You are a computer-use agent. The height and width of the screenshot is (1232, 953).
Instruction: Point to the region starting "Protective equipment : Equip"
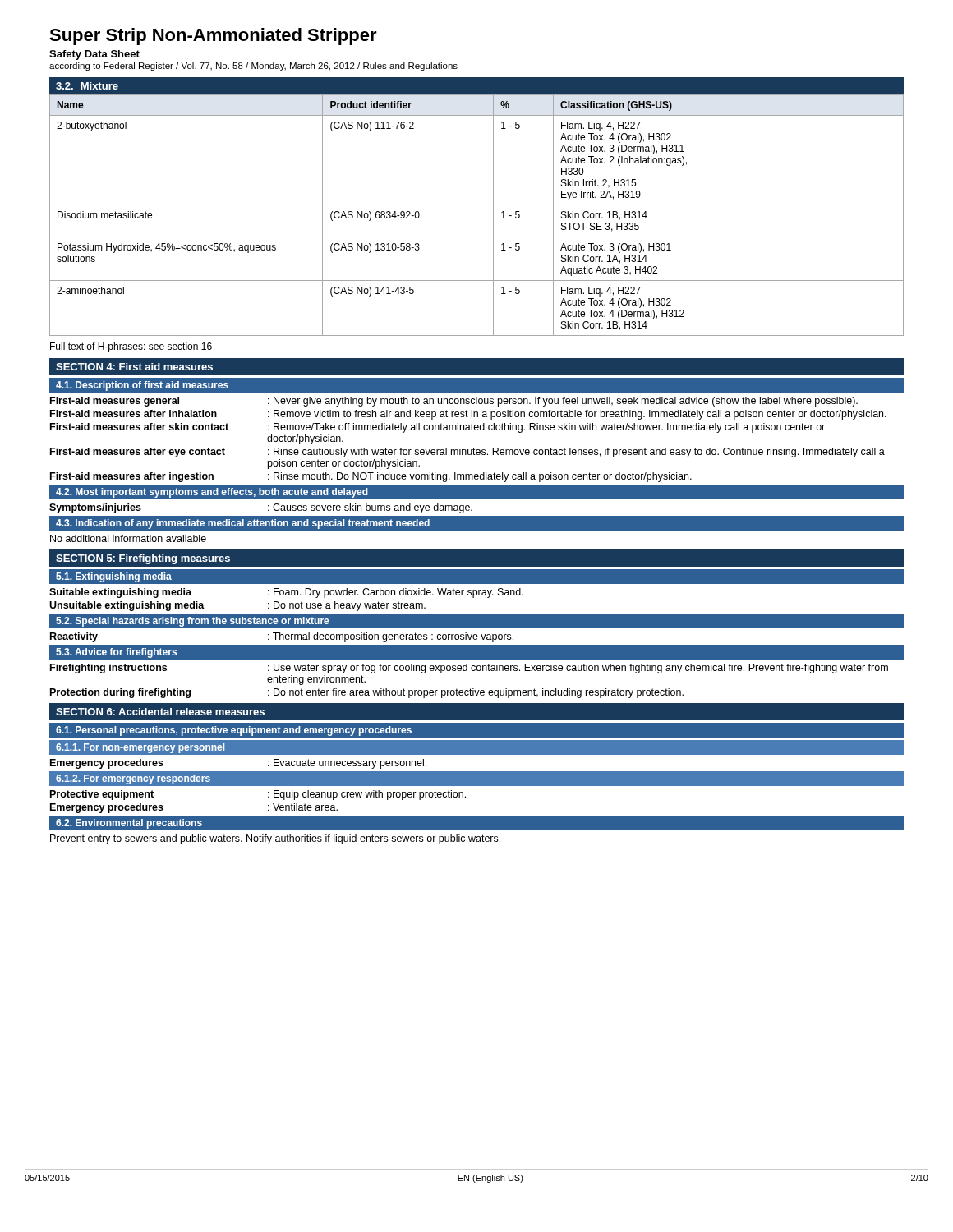[258, 794]
